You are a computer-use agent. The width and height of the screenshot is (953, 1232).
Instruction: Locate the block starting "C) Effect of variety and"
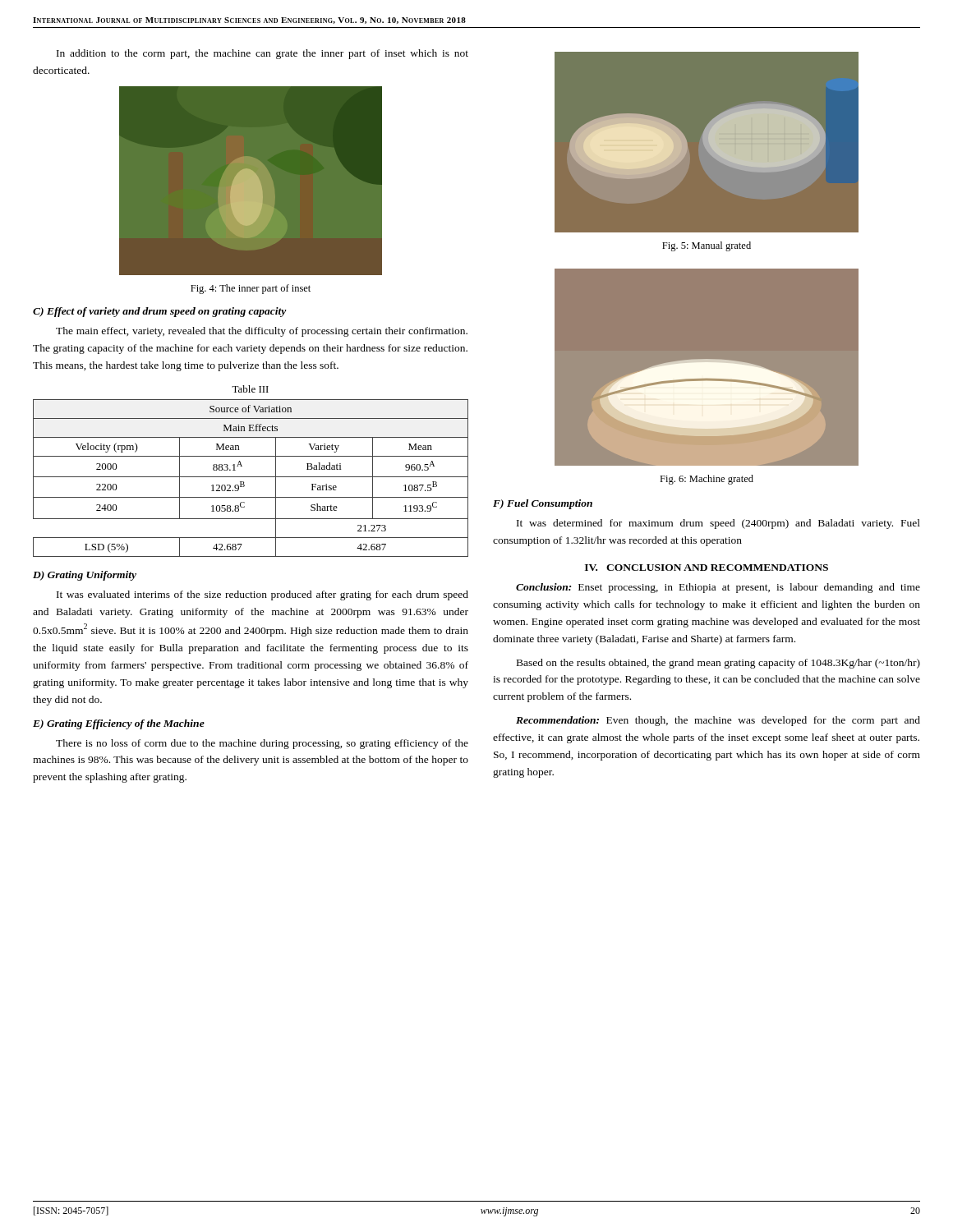point(160,311)
